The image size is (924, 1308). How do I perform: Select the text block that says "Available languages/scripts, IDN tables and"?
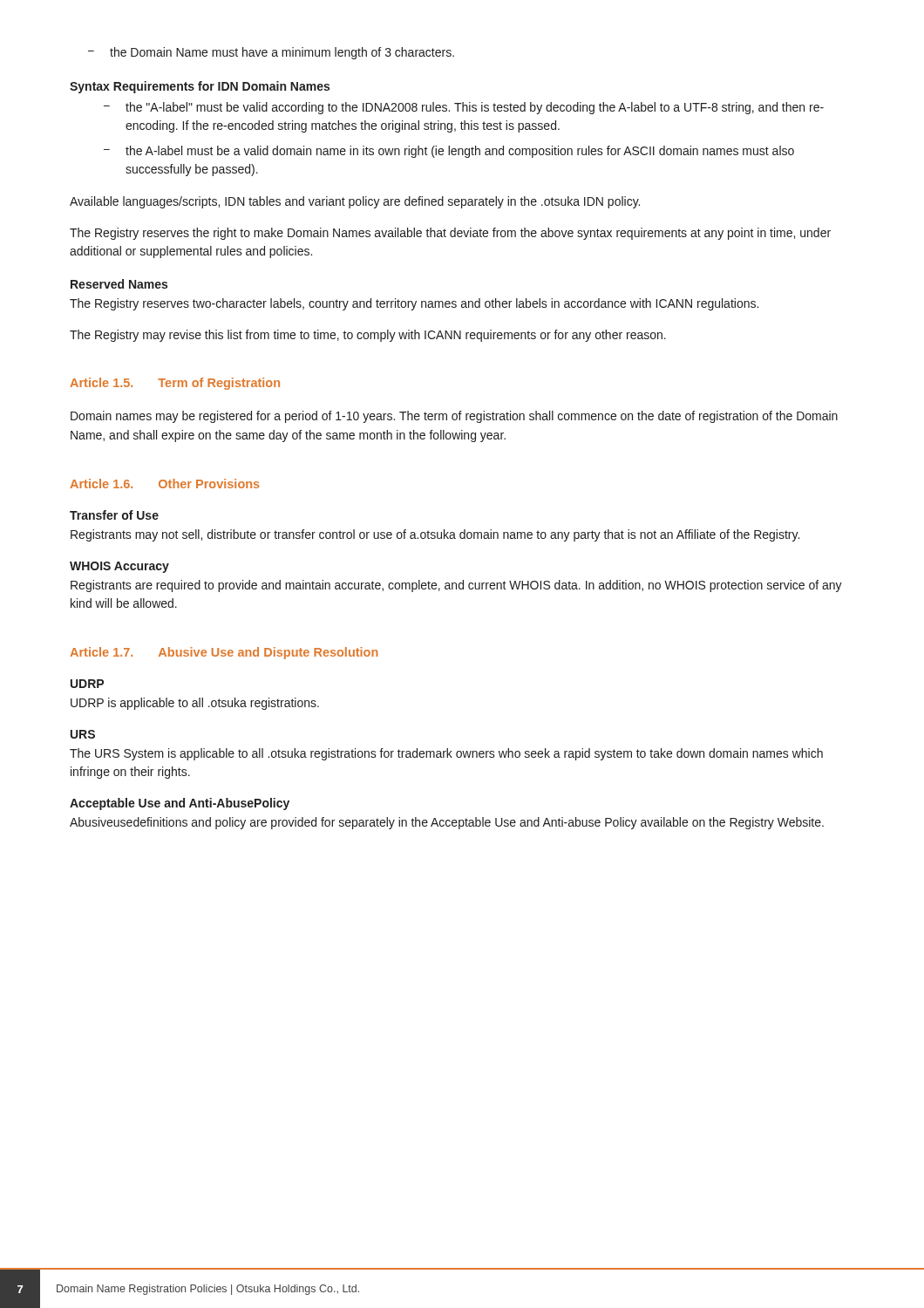point(355,201)
